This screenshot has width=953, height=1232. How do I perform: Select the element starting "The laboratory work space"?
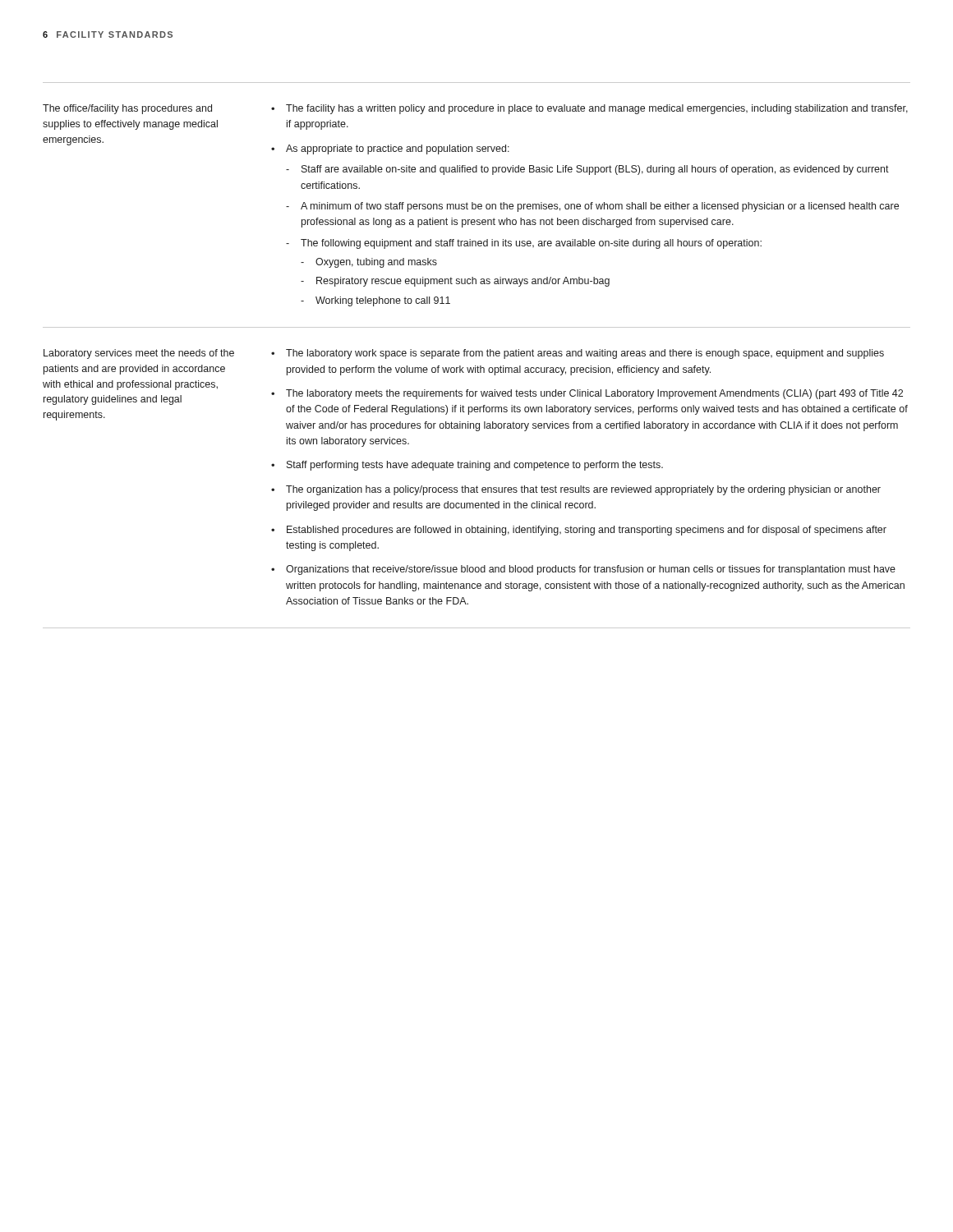click(x=585, y=361)
